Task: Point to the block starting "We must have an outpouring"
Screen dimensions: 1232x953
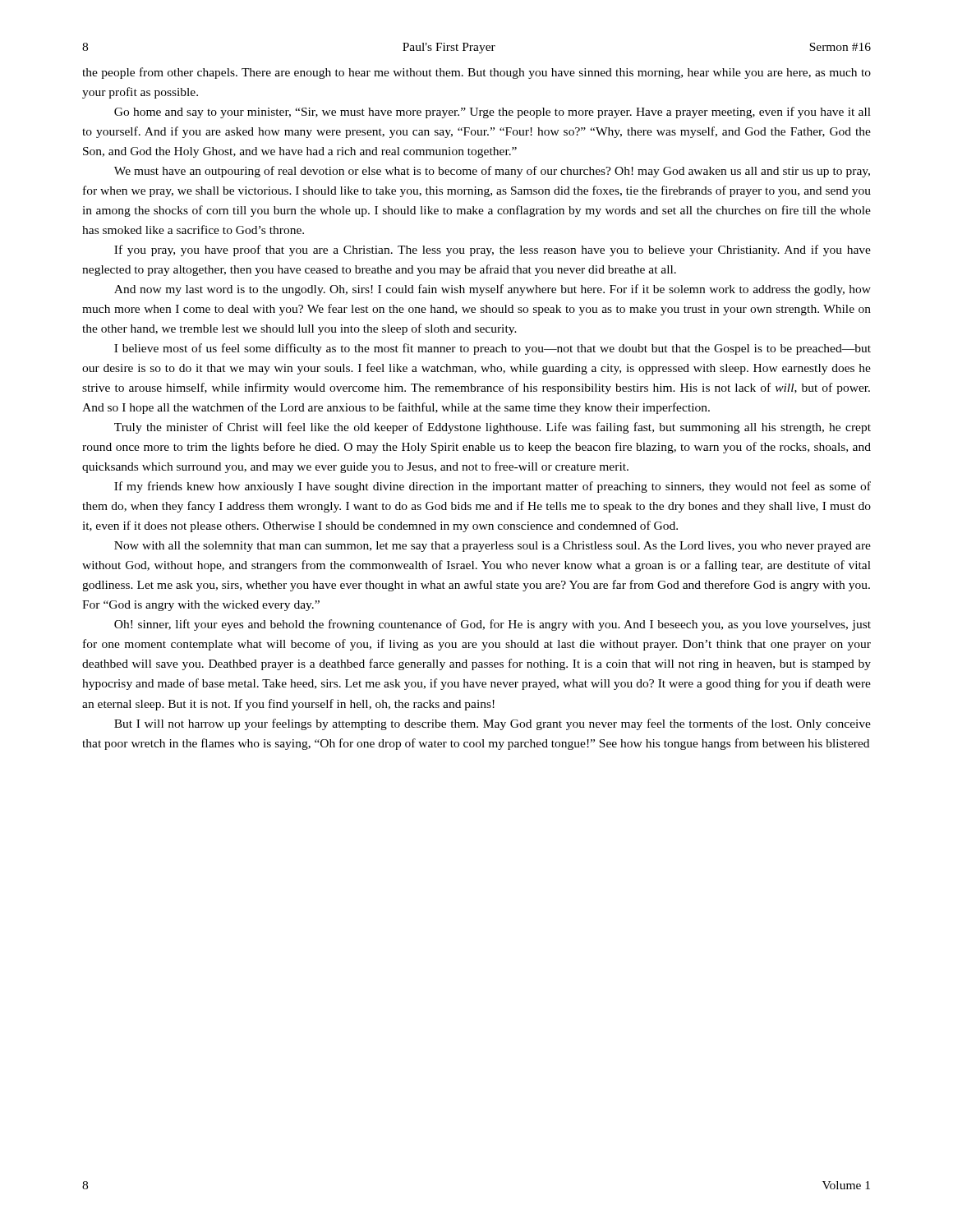Action: (476, 200)
